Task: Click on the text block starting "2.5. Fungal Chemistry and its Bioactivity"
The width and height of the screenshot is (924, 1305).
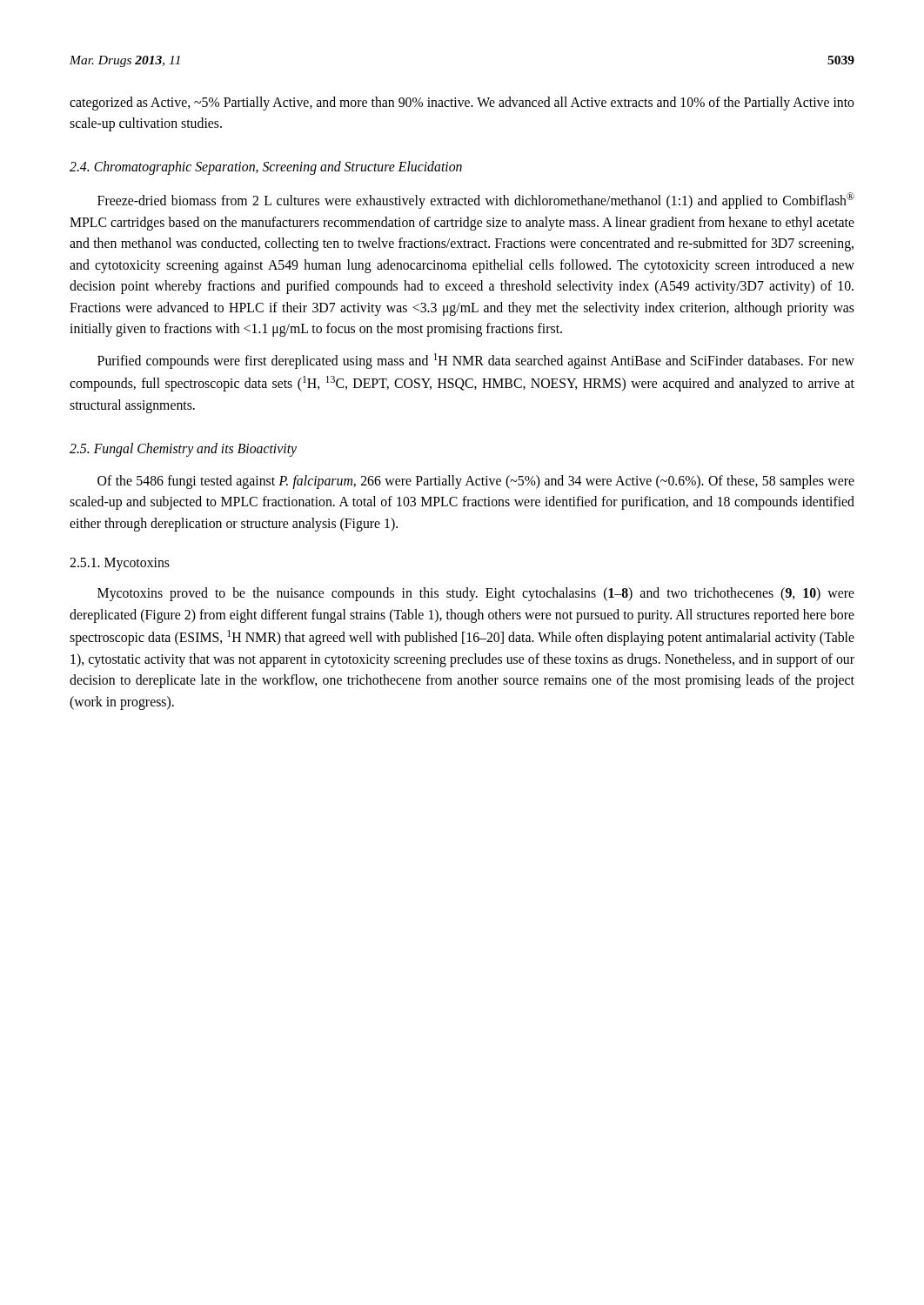Action: (x=183, y=448)
